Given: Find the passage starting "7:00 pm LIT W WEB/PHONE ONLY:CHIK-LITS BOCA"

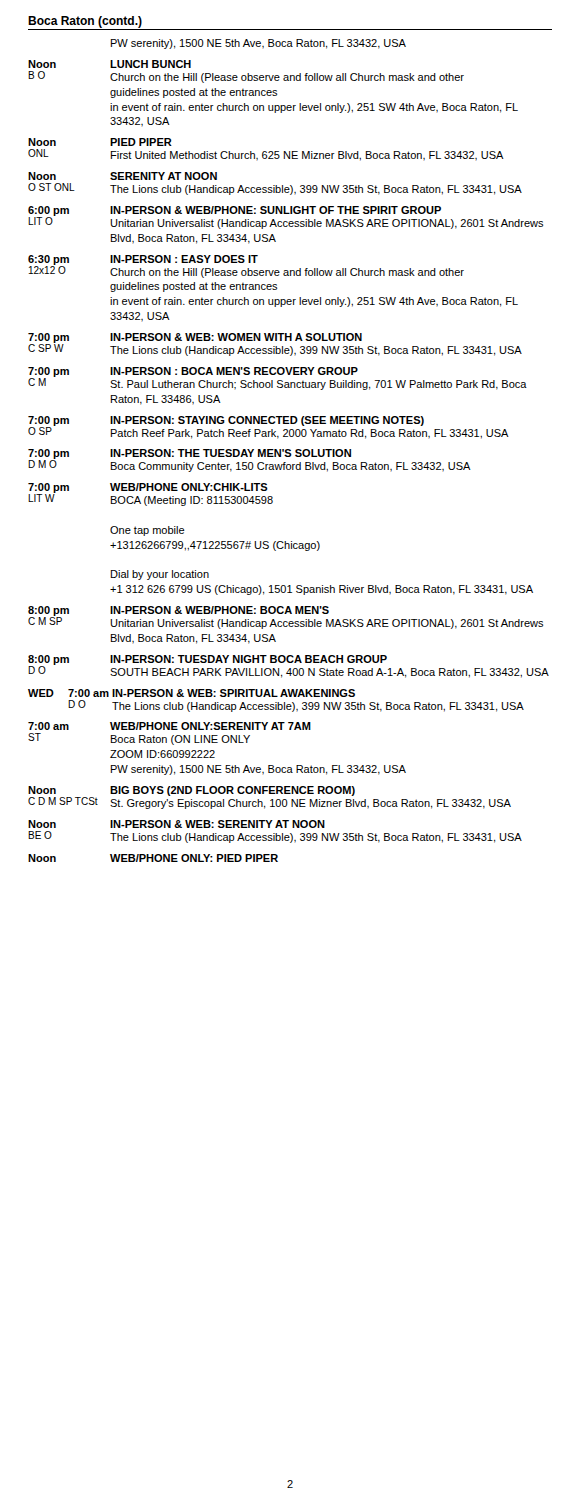Looking at the screenshot, I should [x=290, y=539].
